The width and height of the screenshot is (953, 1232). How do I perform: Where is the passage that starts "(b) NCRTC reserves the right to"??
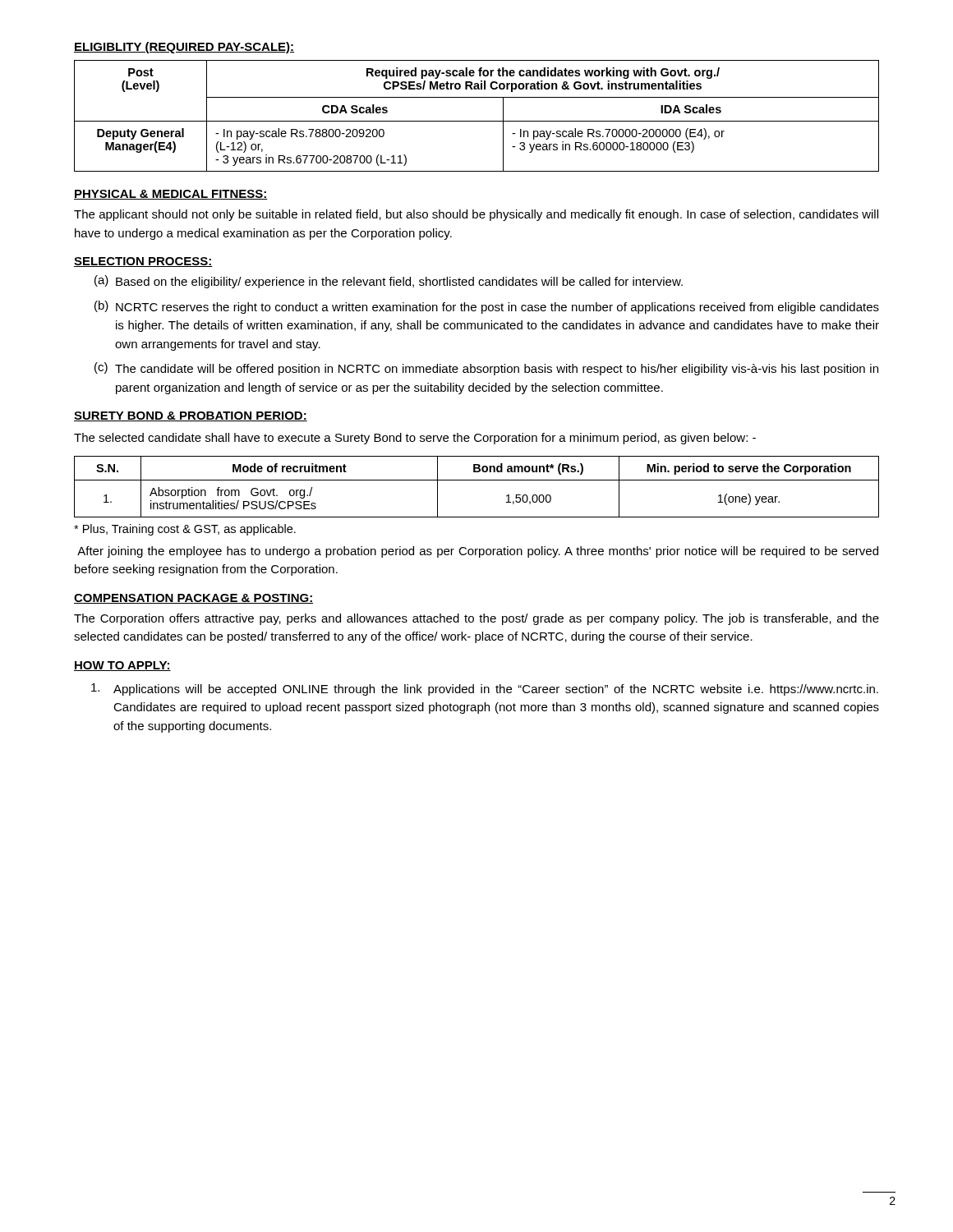[486, 325]
